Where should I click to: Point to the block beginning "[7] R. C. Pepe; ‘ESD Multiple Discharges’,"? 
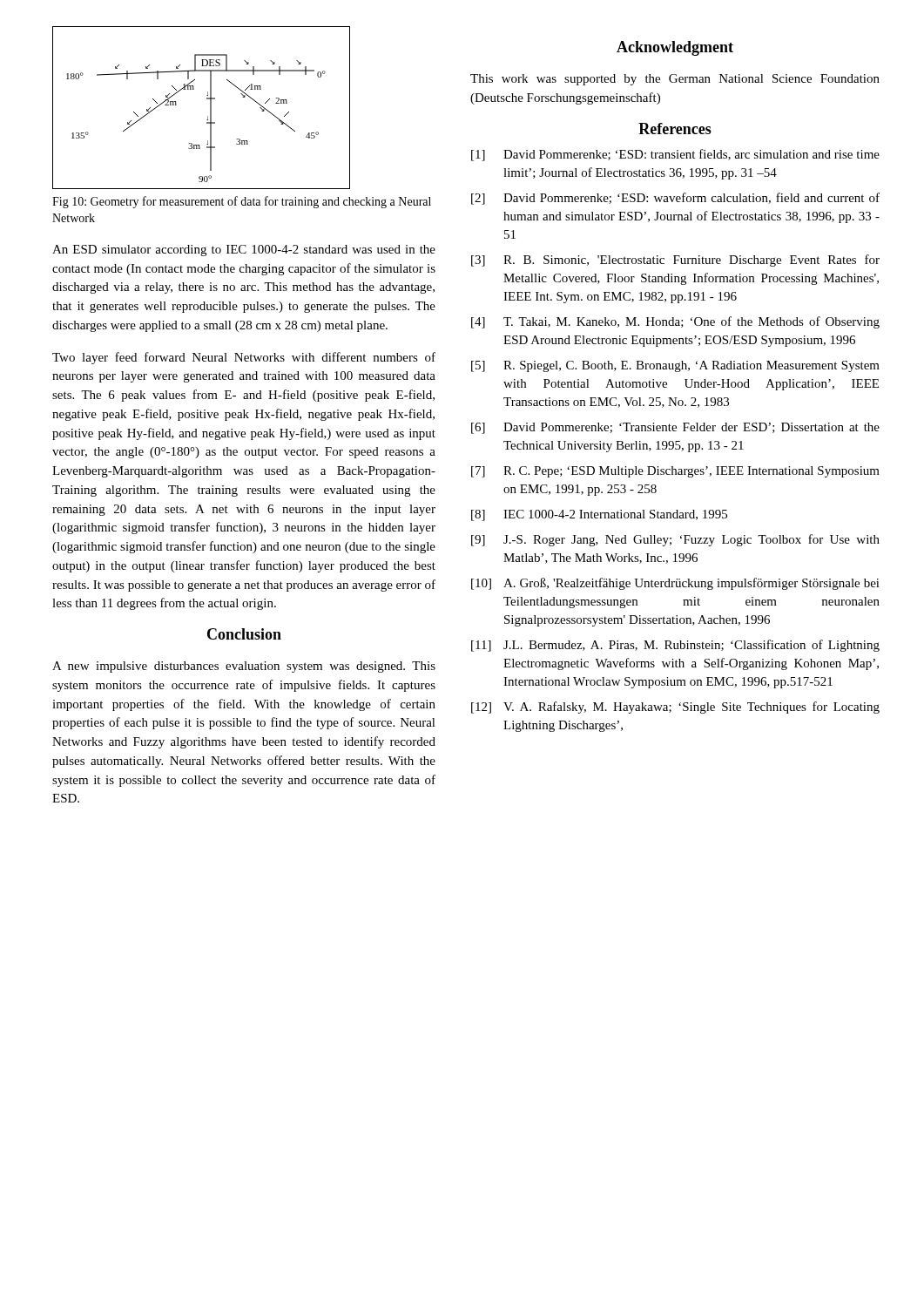pyautogui.click(x=675, y=480)
